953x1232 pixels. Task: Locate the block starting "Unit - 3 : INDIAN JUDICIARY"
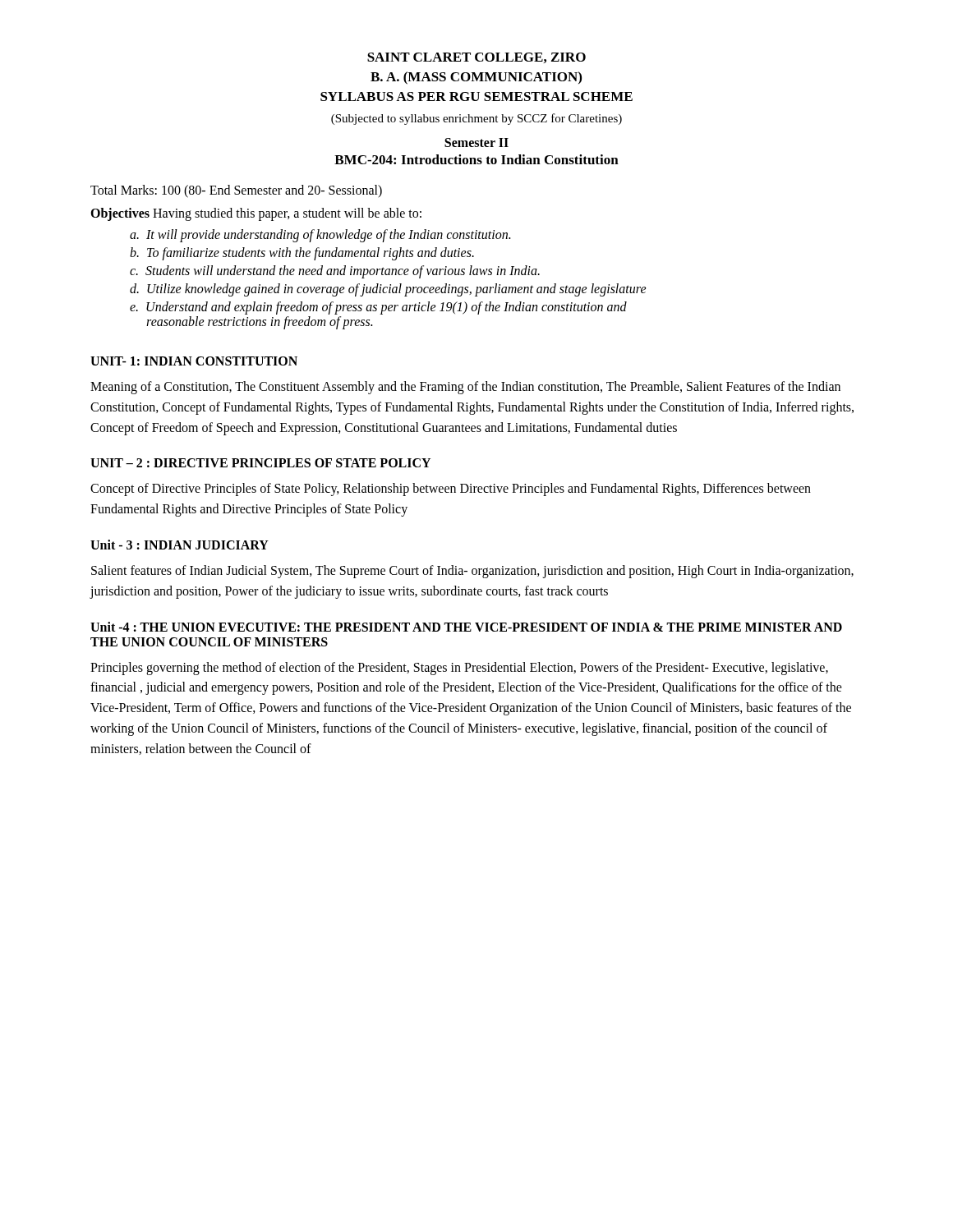[x=179, y=545]
